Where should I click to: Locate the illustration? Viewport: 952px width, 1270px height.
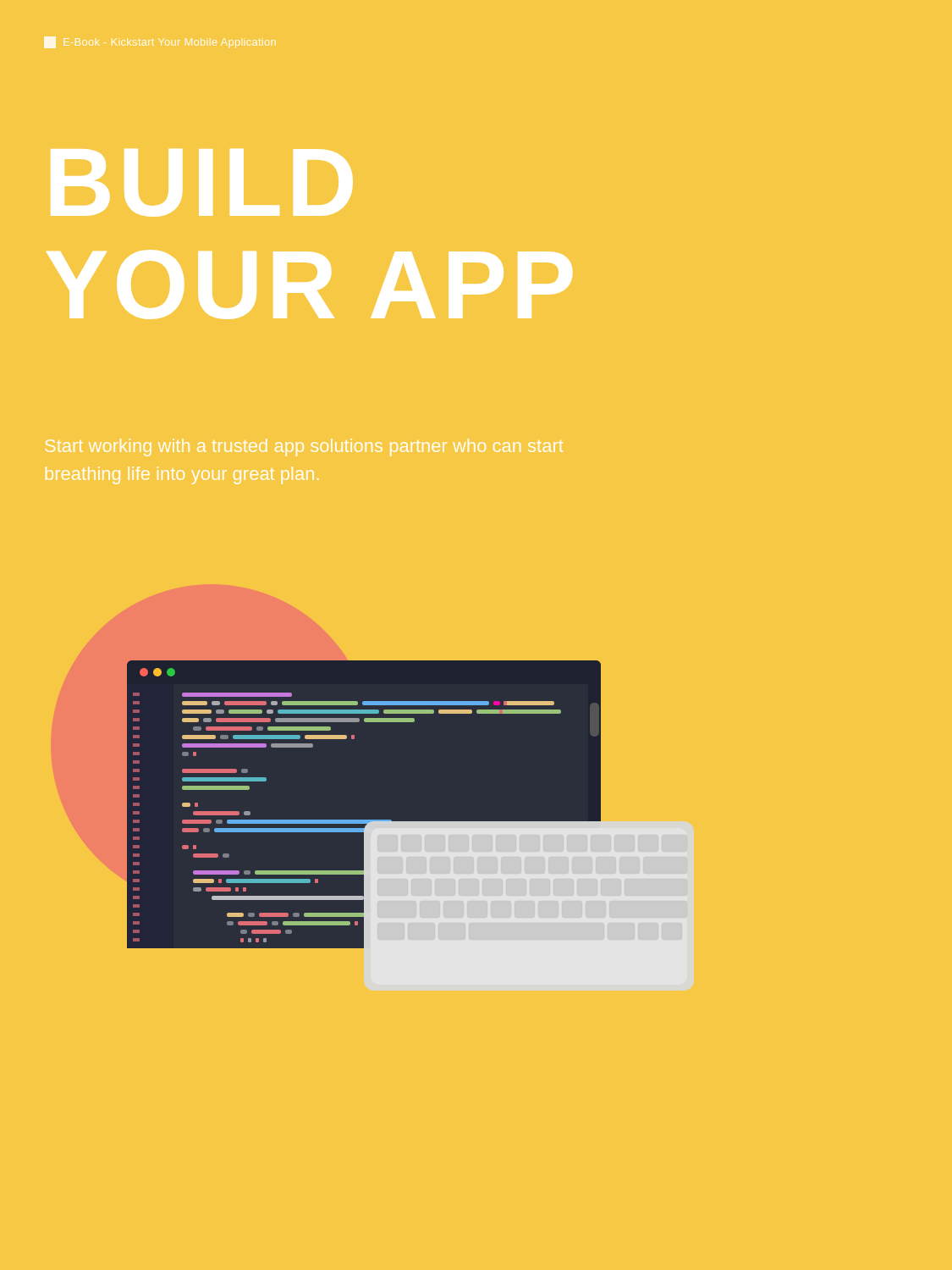[x=377, y=779]
